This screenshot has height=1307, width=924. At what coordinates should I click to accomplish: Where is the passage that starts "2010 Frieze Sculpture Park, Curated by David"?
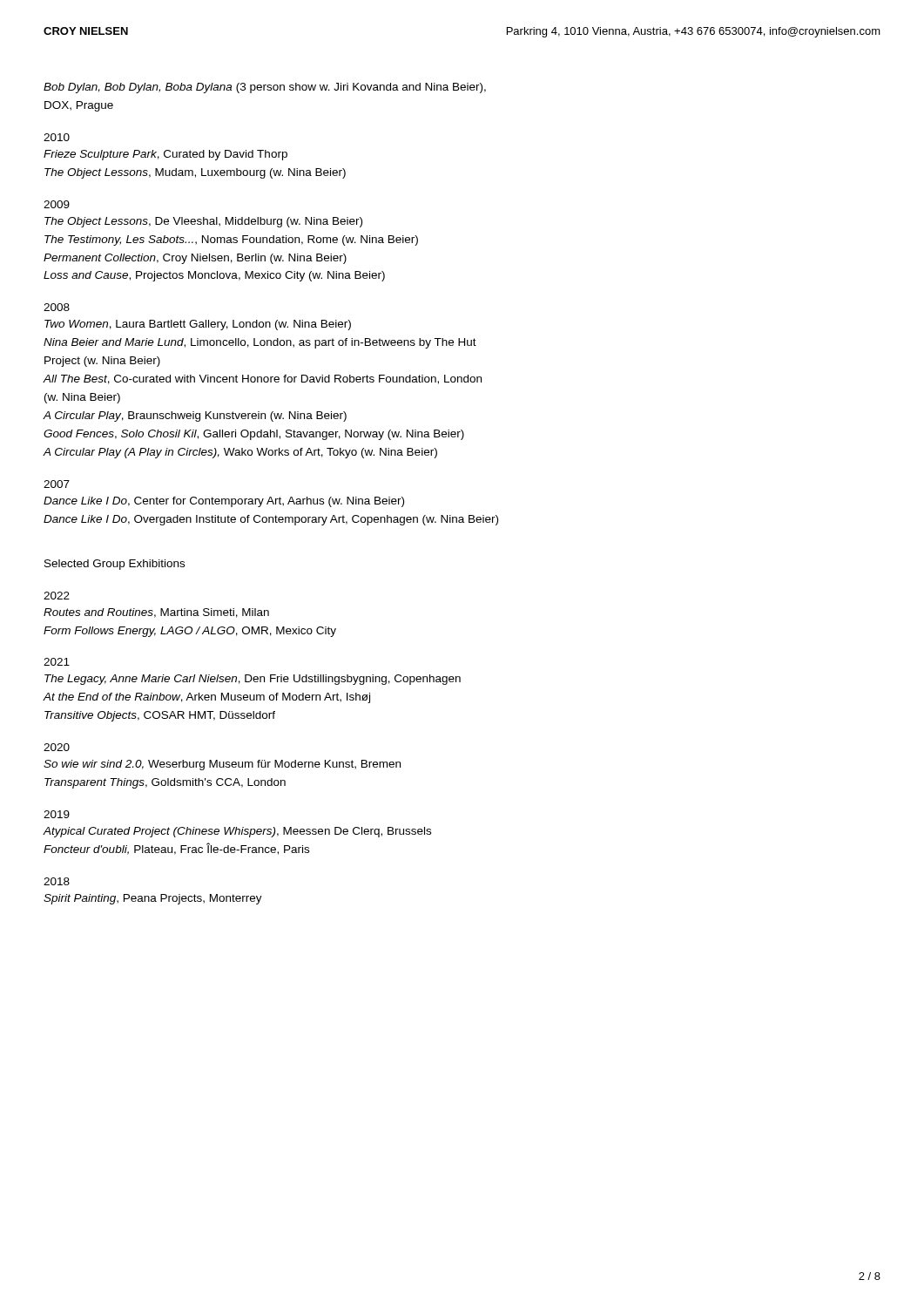coord(57,137)
